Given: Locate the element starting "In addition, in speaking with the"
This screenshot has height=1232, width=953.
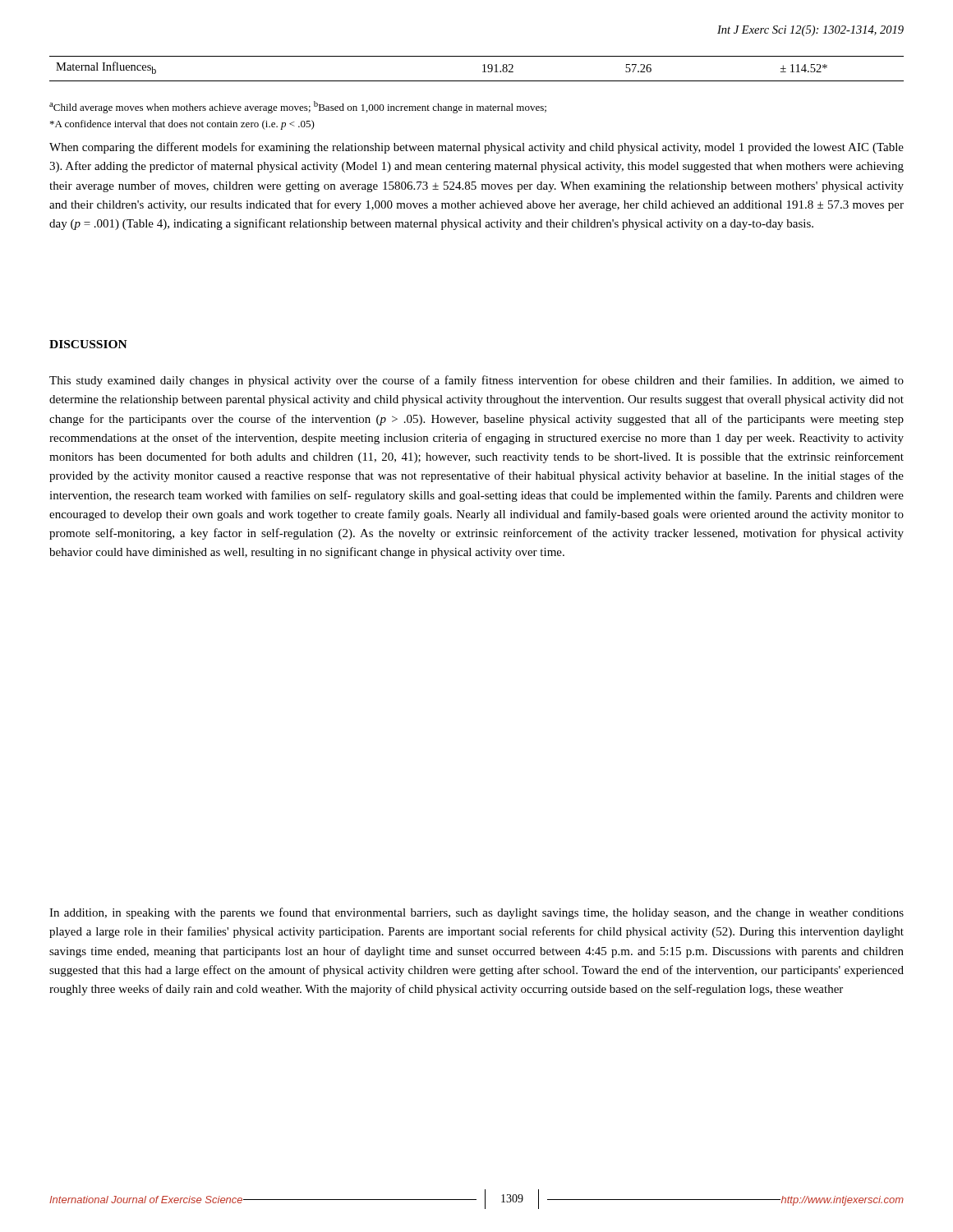Looking at the screenshot, I should pyautogui.click(x=476, y=951).
